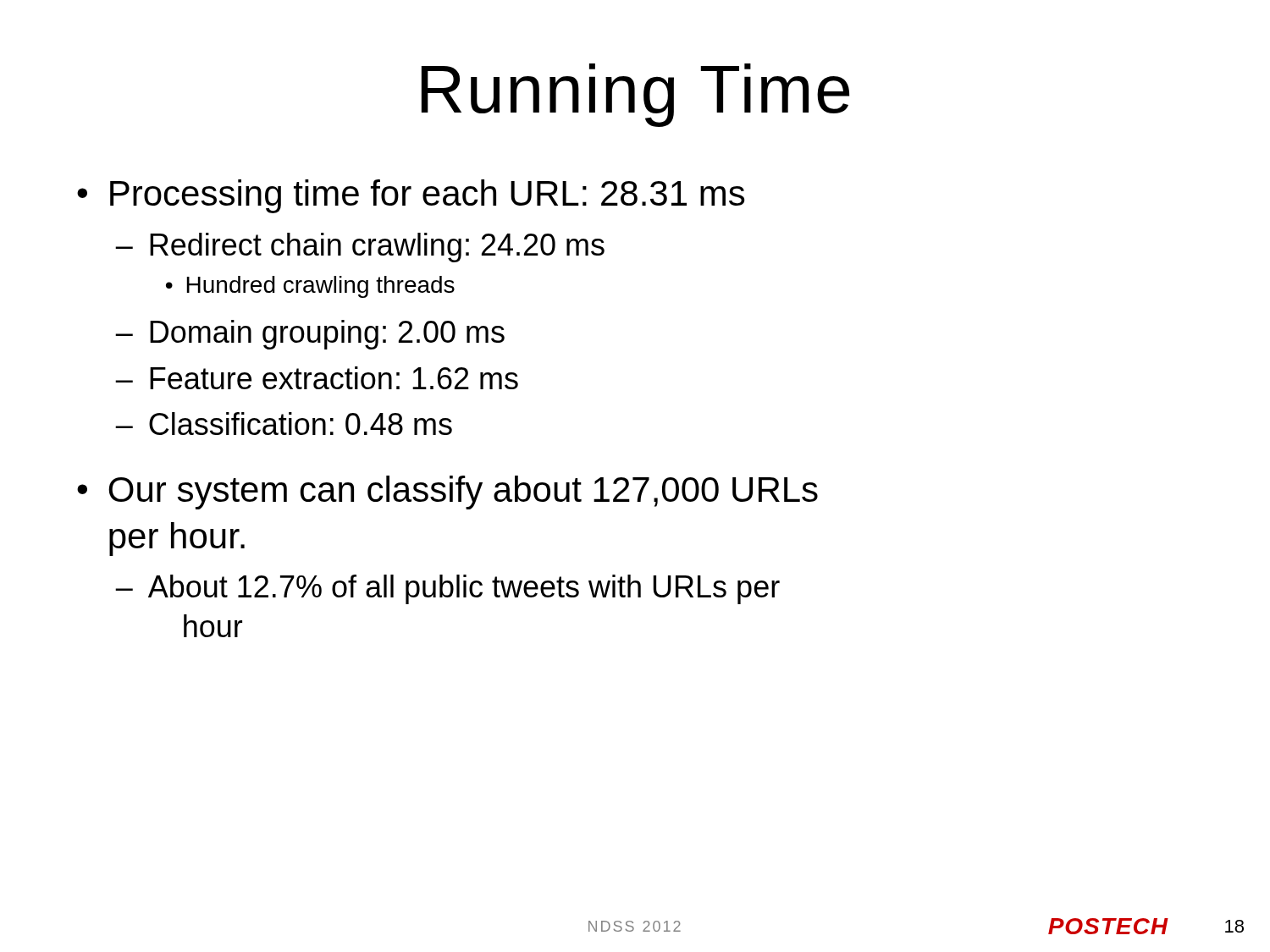Find the block on this page that starts "• Our system can classify about 127,000"
Viewport: 1270px width, 952px height.
pos(447,561)
